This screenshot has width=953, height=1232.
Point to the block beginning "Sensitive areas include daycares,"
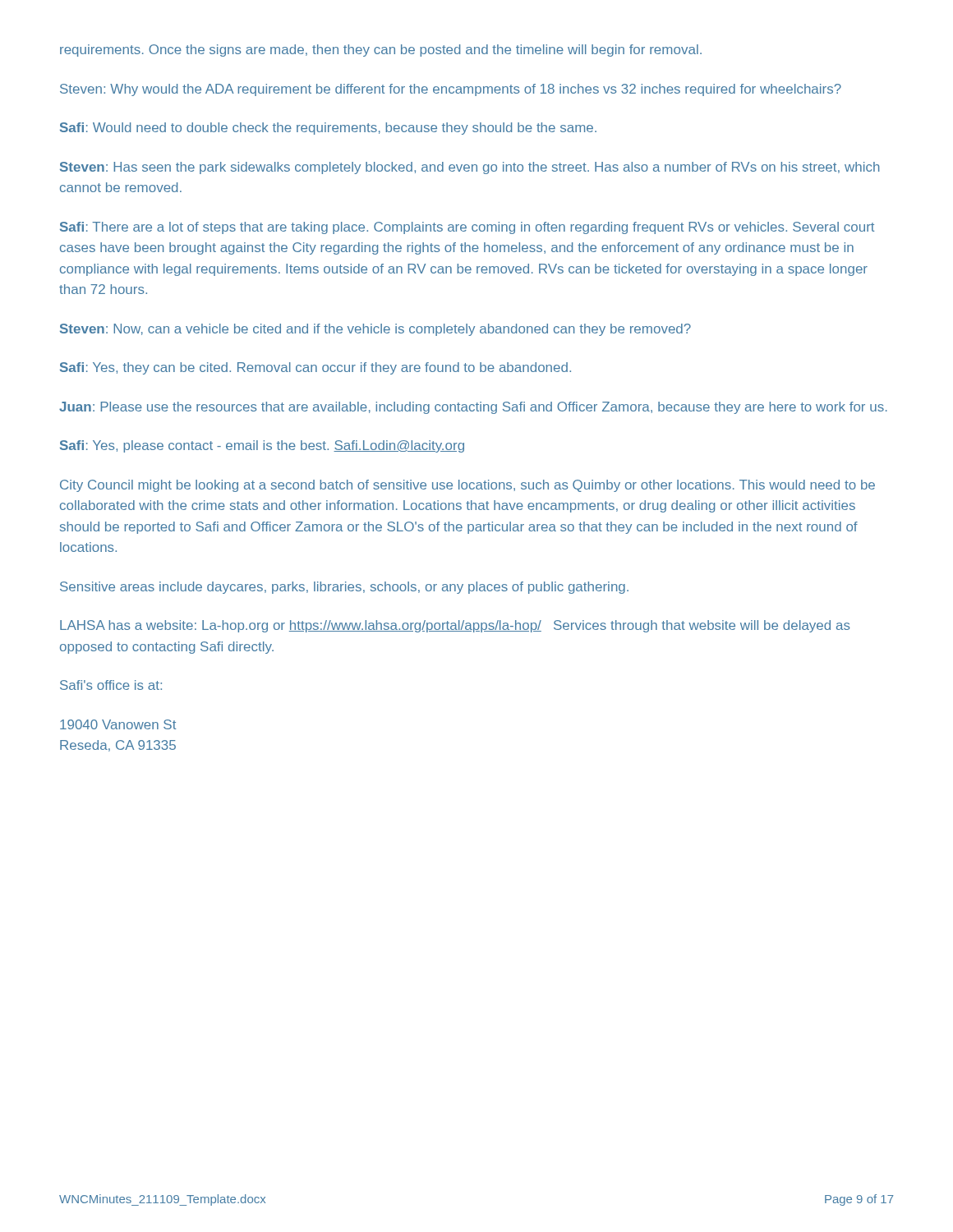point(344,586)
